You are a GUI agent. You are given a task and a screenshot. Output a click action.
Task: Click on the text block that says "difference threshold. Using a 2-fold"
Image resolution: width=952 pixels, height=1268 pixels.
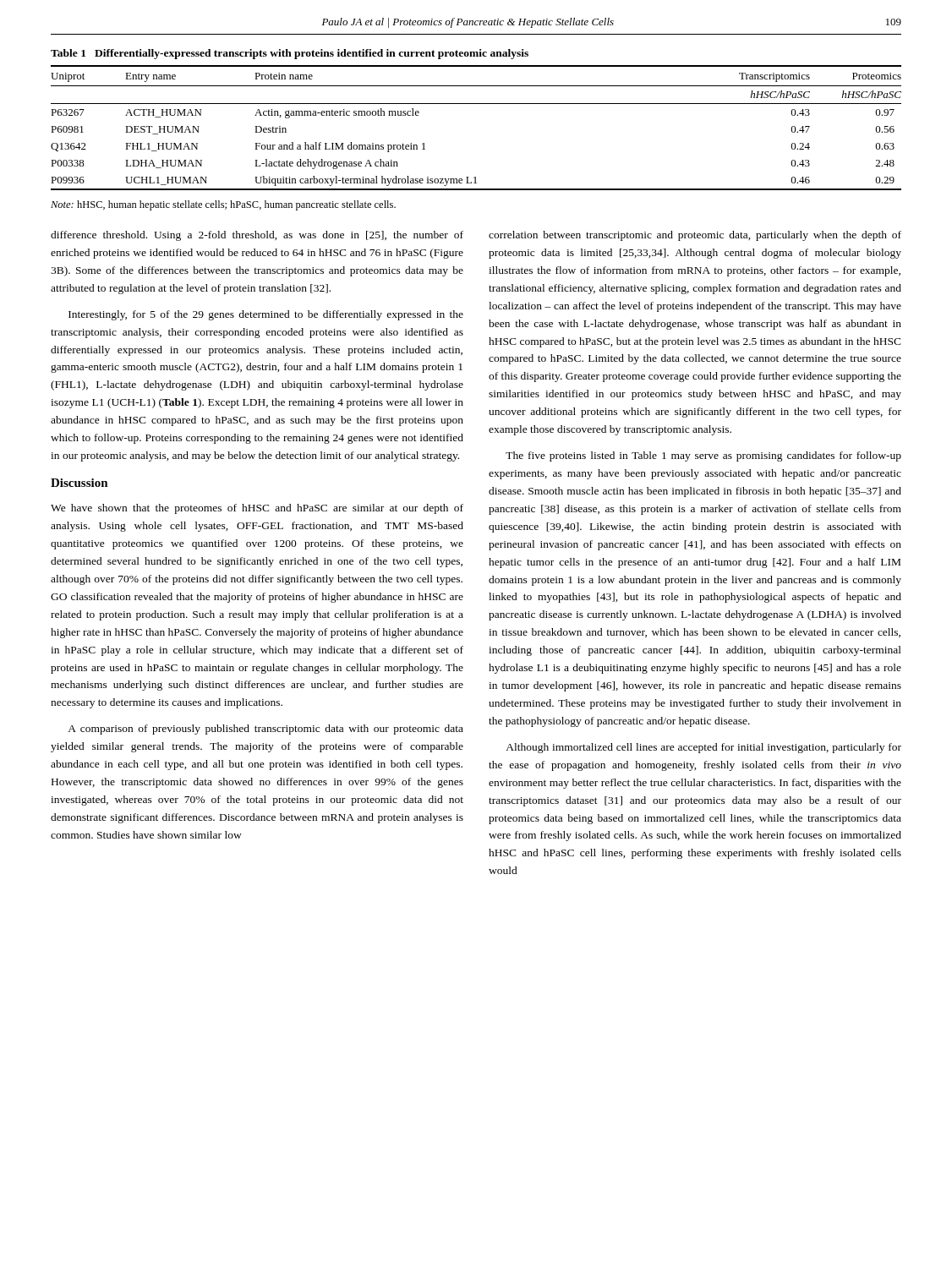point(257,346)
